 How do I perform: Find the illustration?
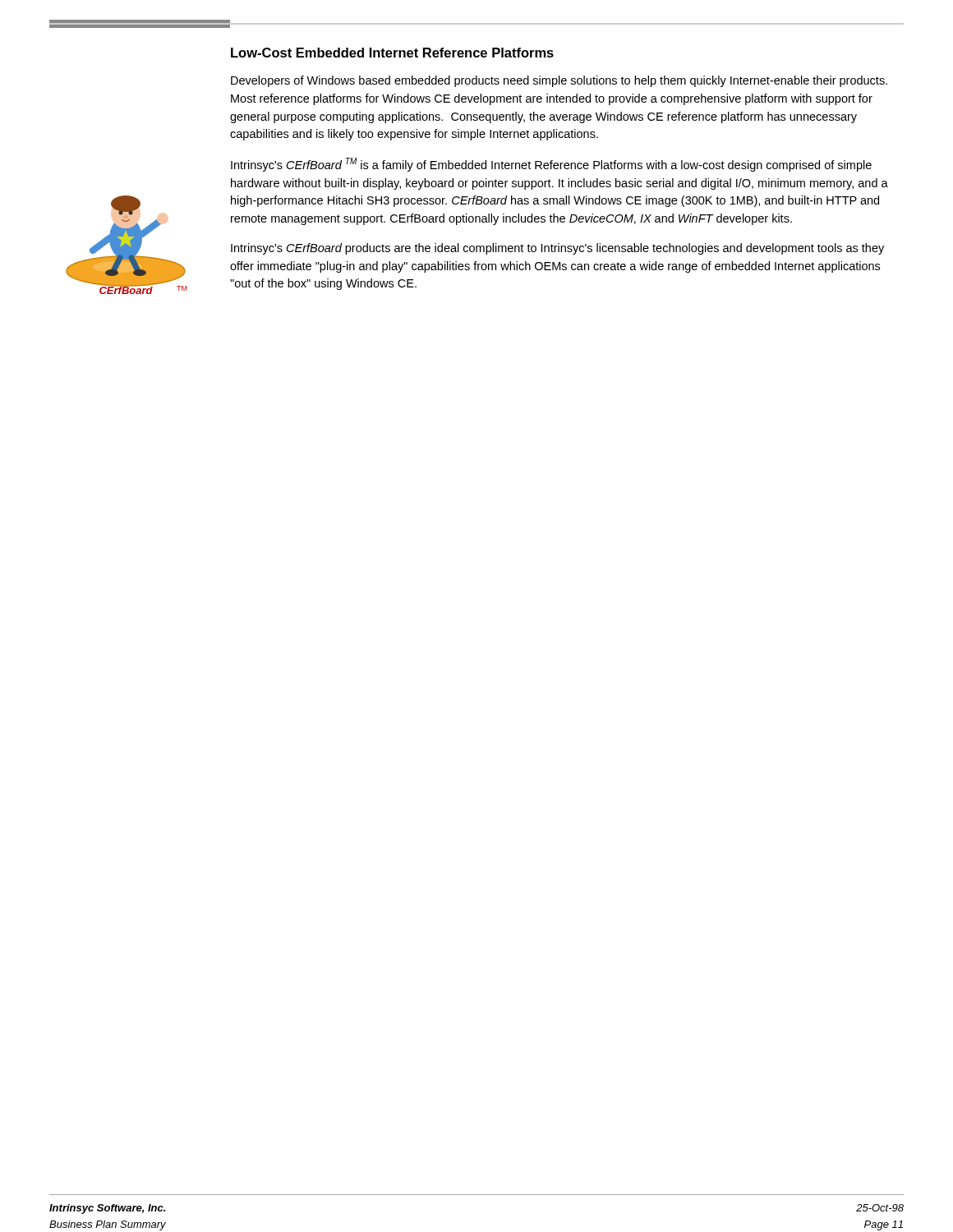coord(125,237)
